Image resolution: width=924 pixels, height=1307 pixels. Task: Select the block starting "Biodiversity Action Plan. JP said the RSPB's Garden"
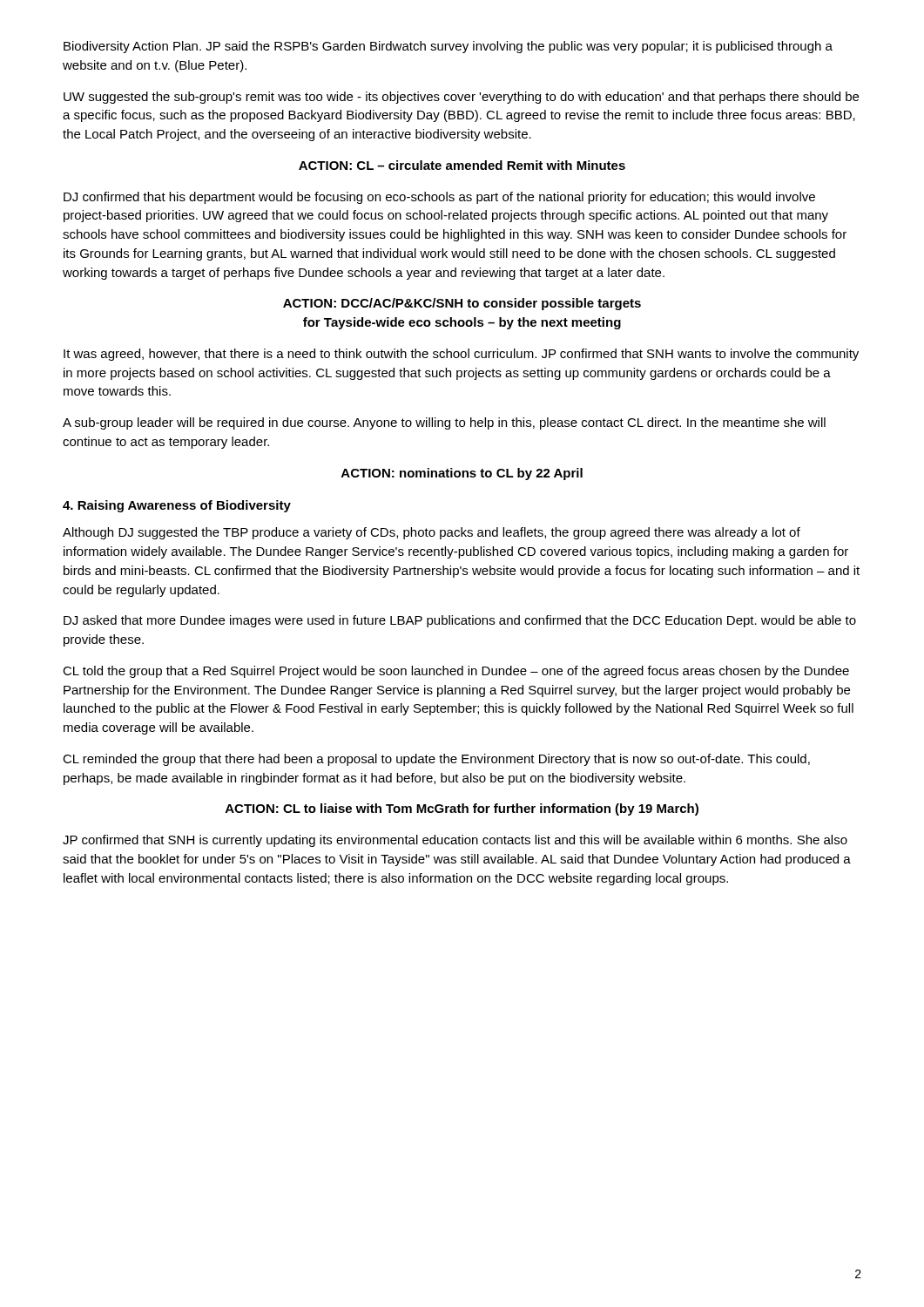[448, 55]
